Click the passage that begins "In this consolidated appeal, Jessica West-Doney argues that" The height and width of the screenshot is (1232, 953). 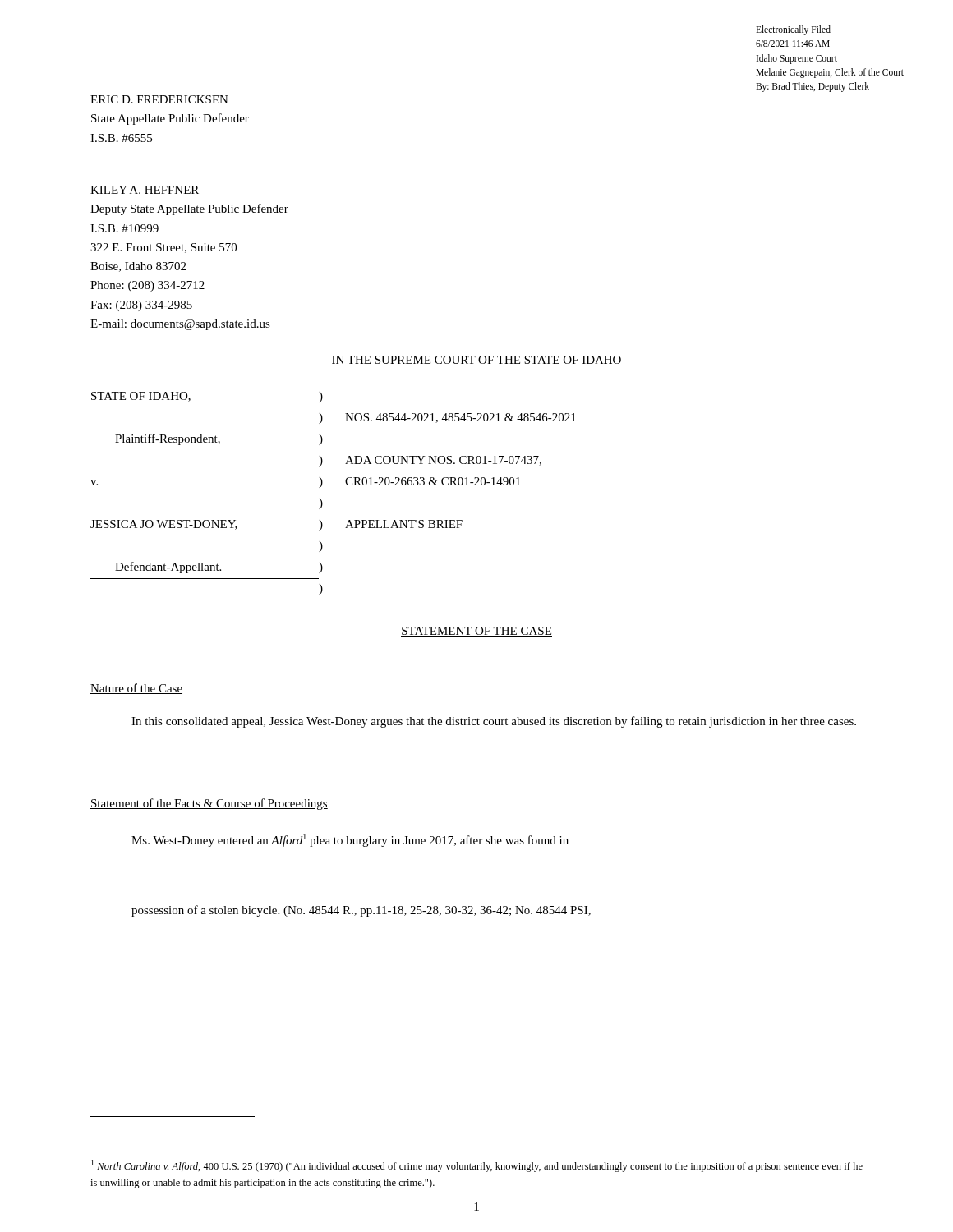coord(494,721)
